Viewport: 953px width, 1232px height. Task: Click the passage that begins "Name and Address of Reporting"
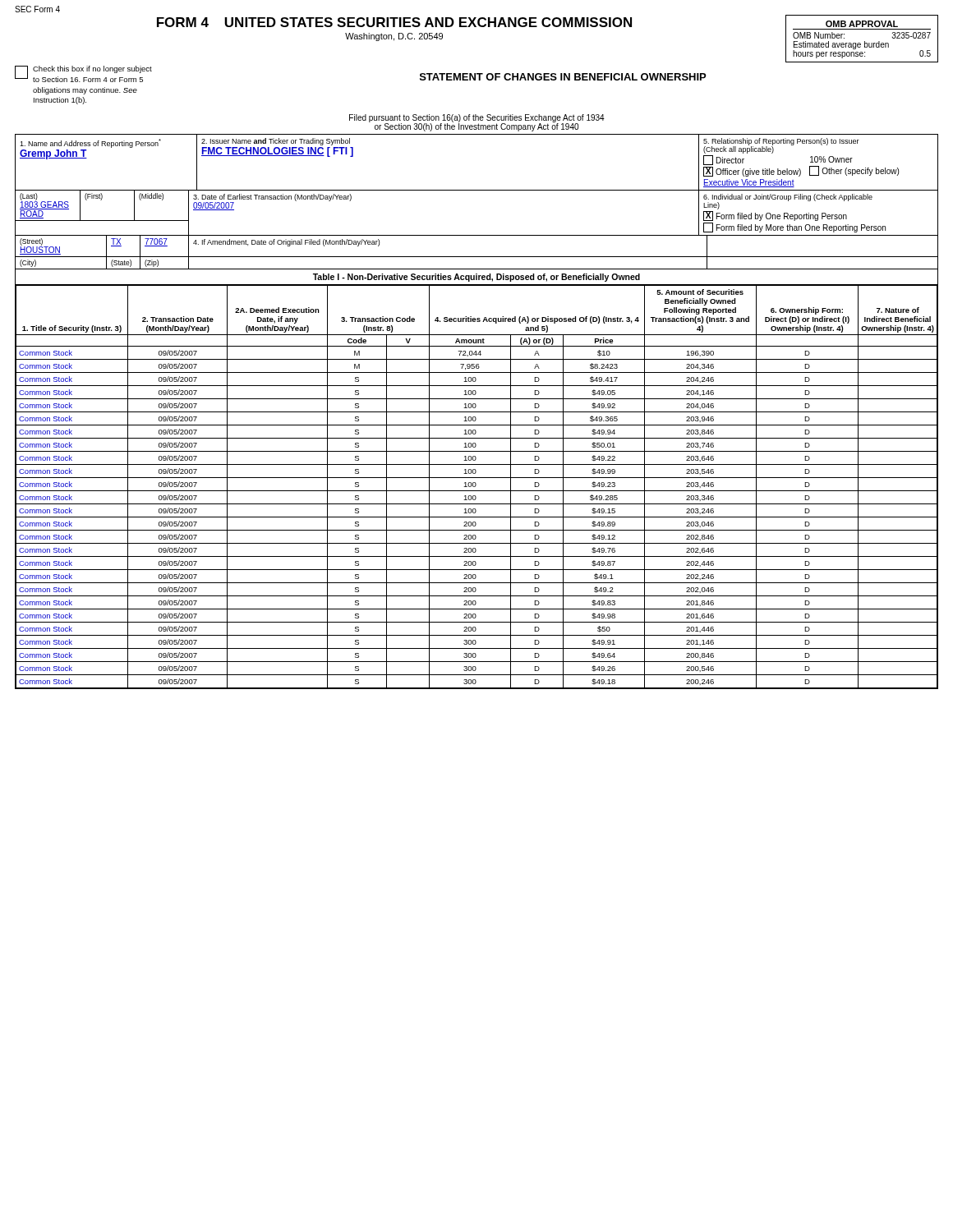(106, 148)
